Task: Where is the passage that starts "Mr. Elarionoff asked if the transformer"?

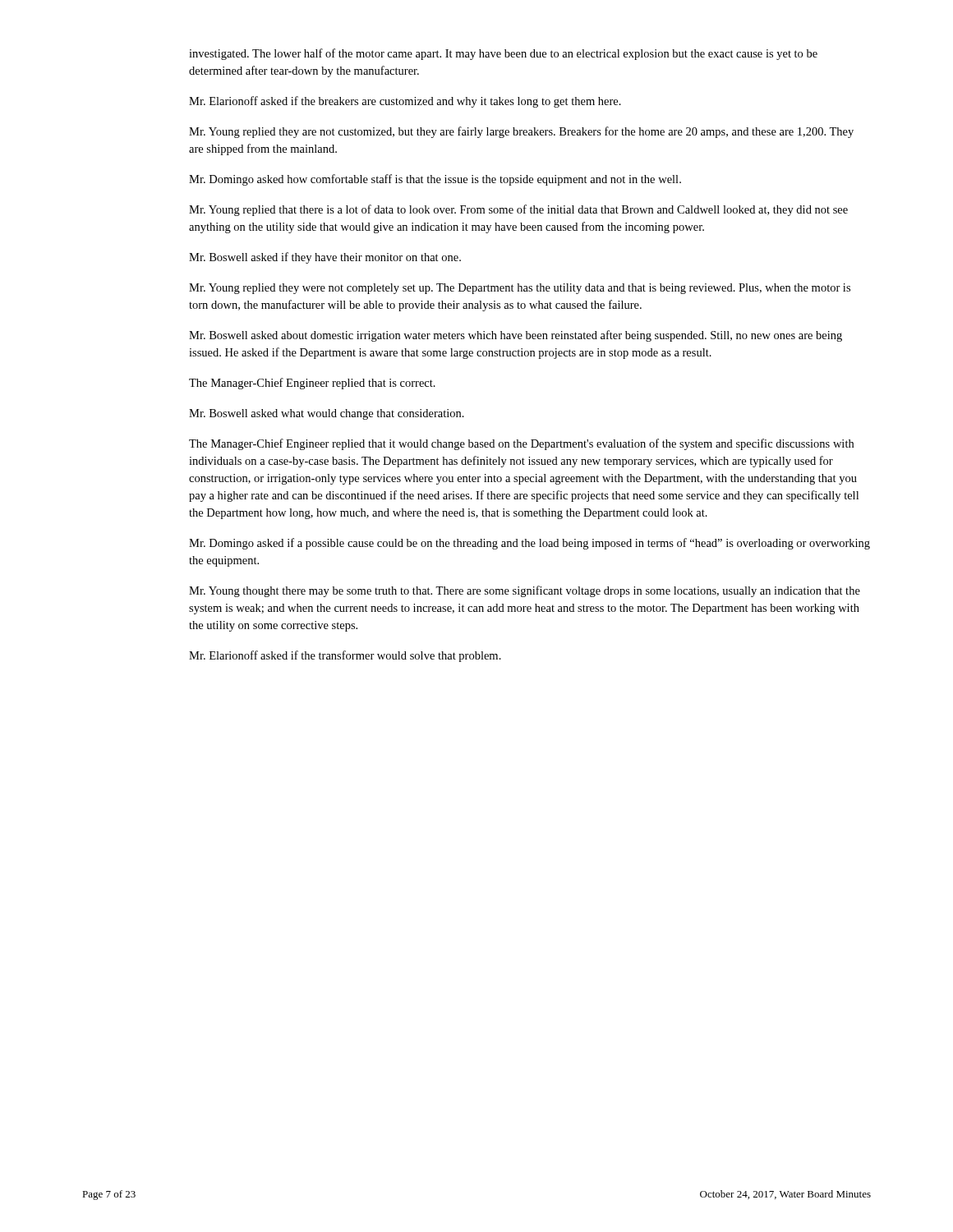Action: (345, 656)
